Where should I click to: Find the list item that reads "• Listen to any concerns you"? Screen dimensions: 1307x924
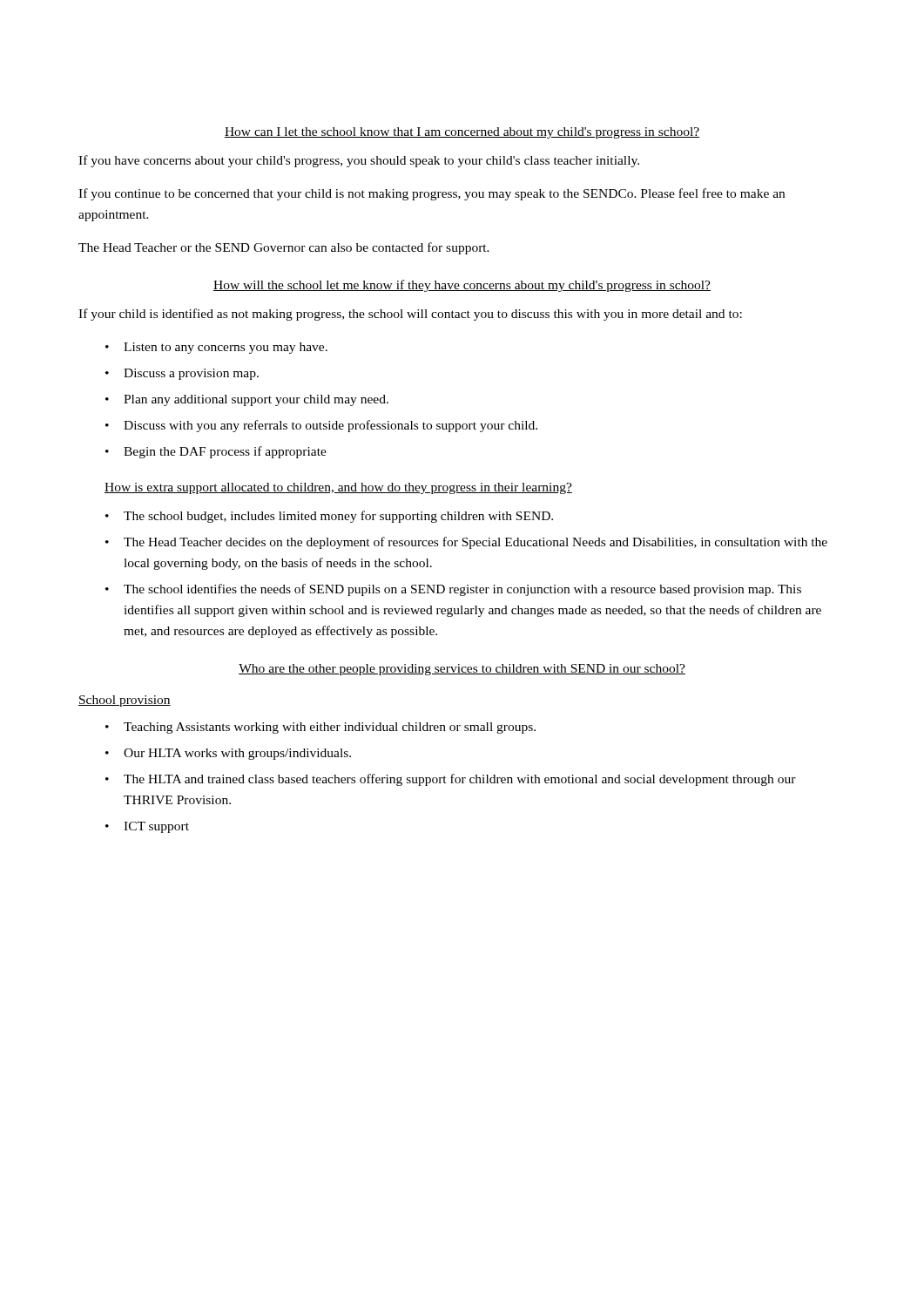coord(216,348)
